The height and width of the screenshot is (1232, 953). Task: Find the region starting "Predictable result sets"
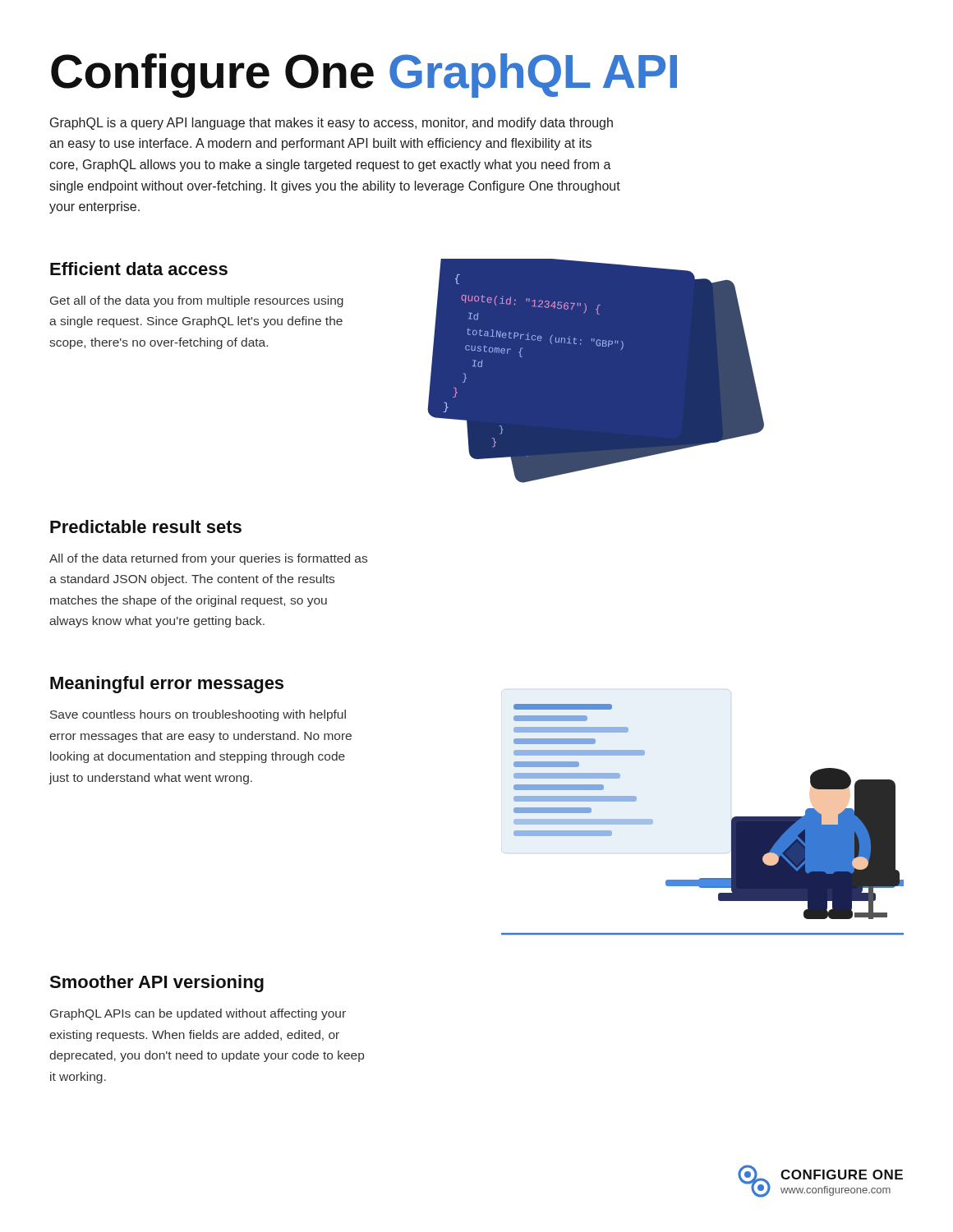[209, 527]
